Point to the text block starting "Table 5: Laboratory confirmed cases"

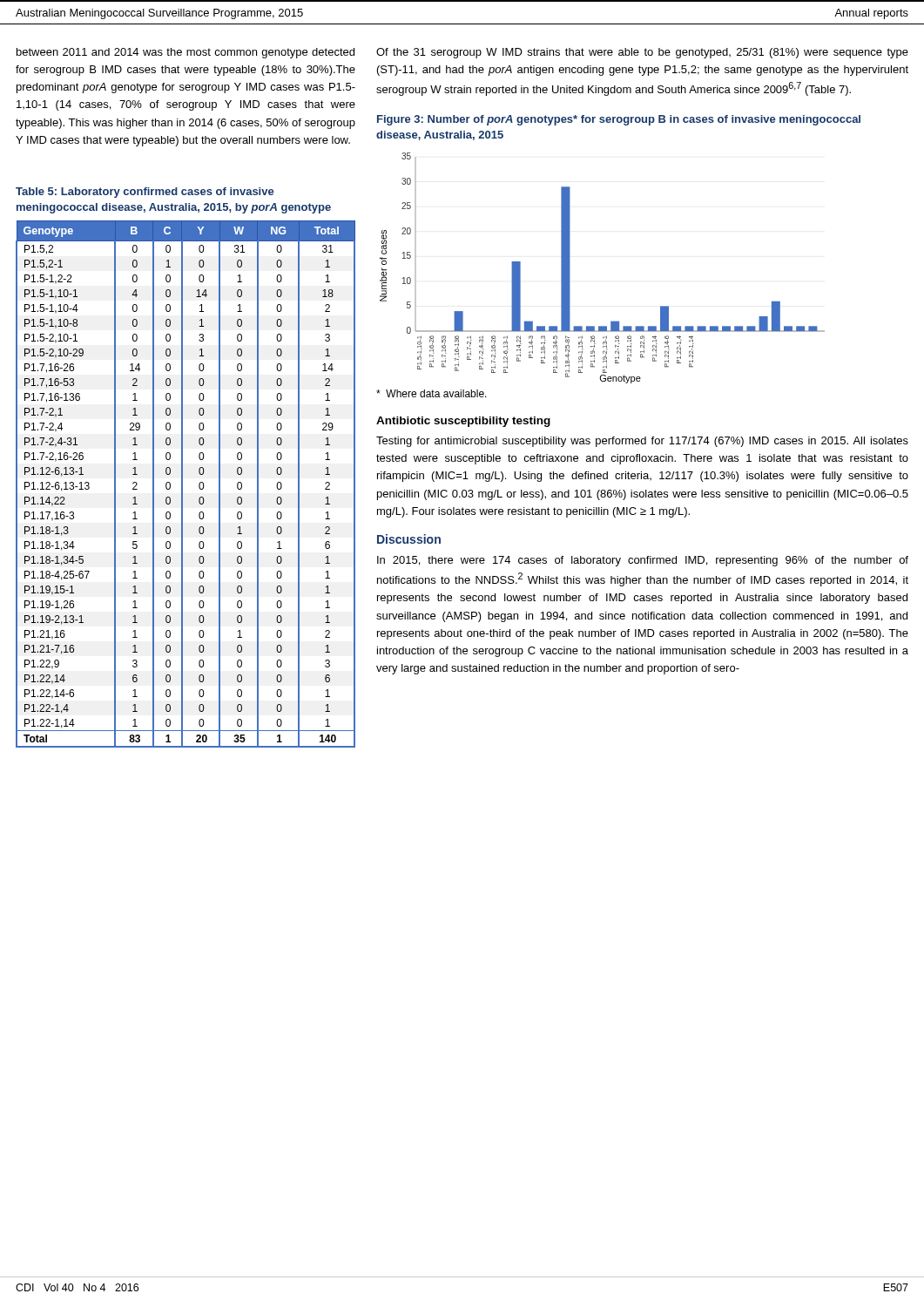[173, 199]
